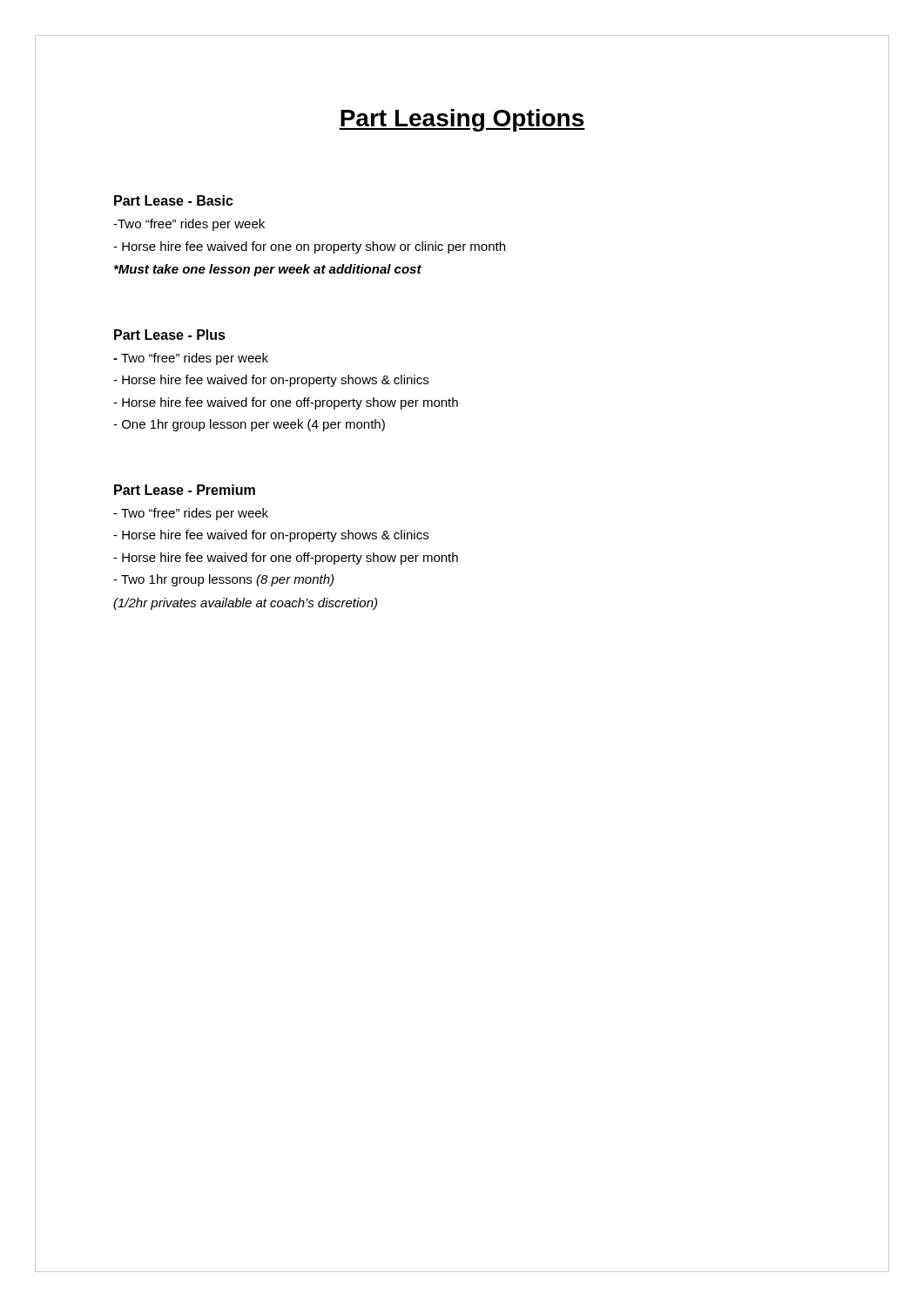The image size is (924, 1307).
Task: Select the section header containing "Part Lease - Premium"
Action: [184, 490]
